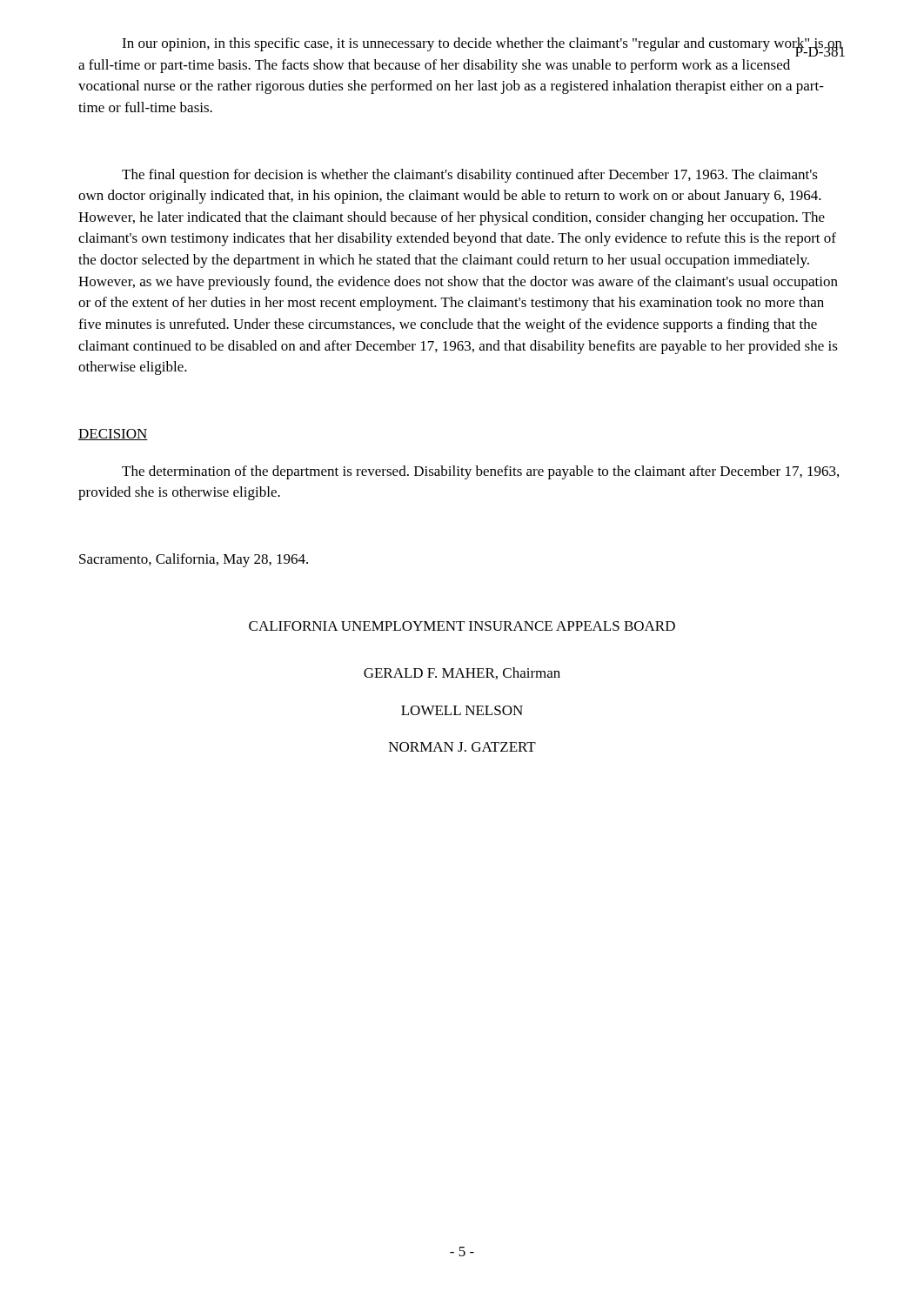
Task: Find the block on this page that starts "Sacramento, California, May 28,"
Action: (x=194, y=559)
